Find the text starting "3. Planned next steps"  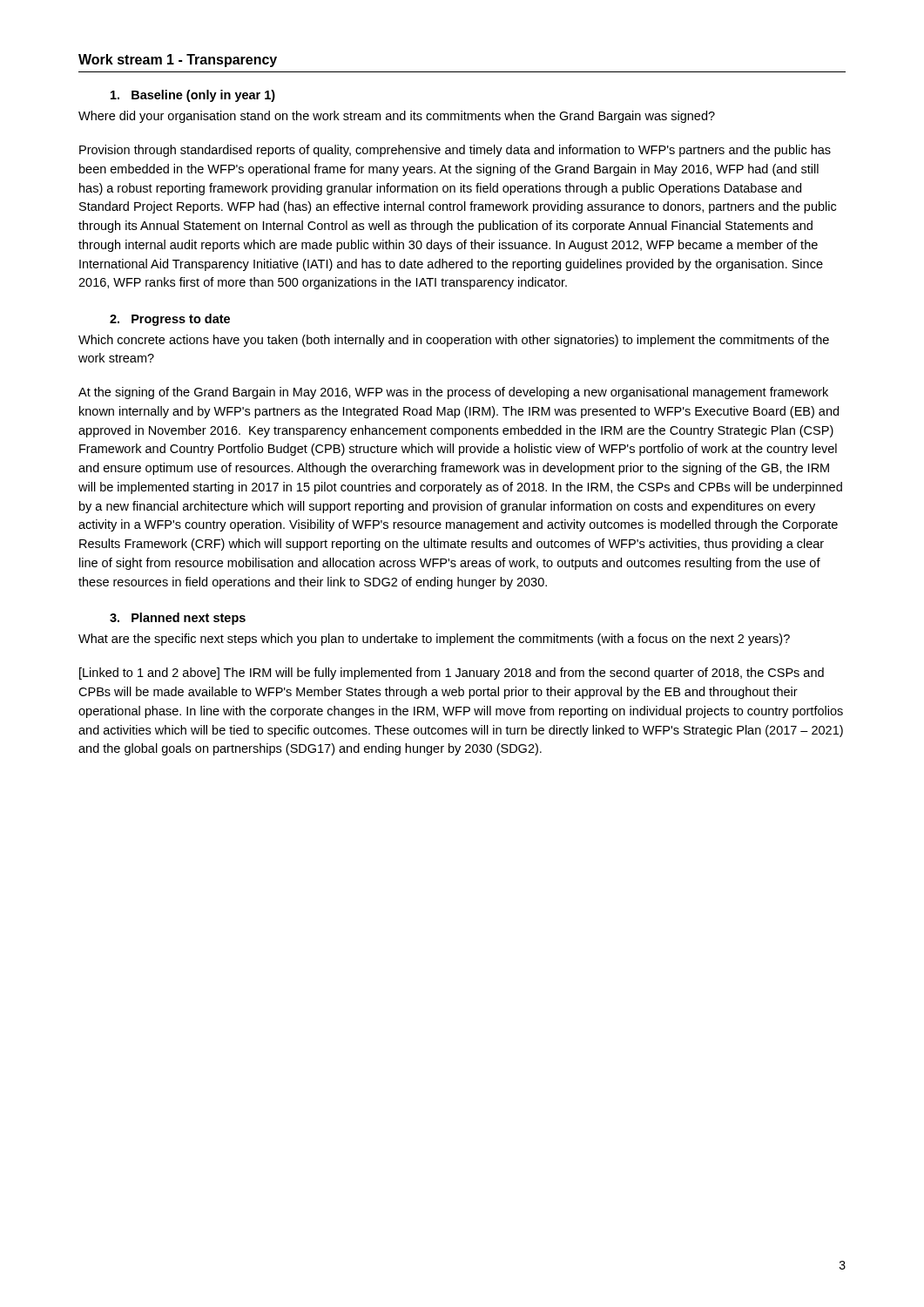pos(178,619)
